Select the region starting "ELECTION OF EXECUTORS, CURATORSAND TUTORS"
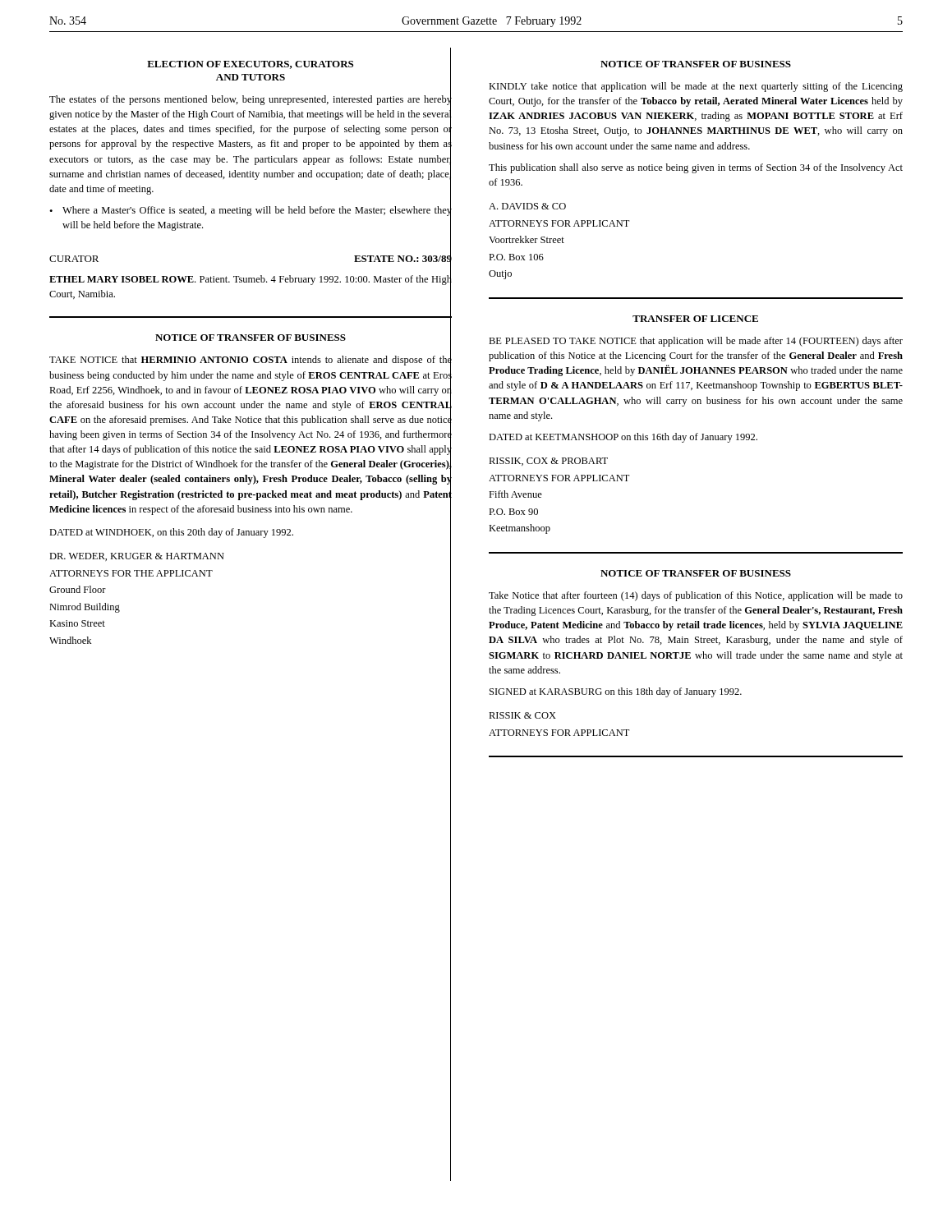 click(x=251, y=70)
